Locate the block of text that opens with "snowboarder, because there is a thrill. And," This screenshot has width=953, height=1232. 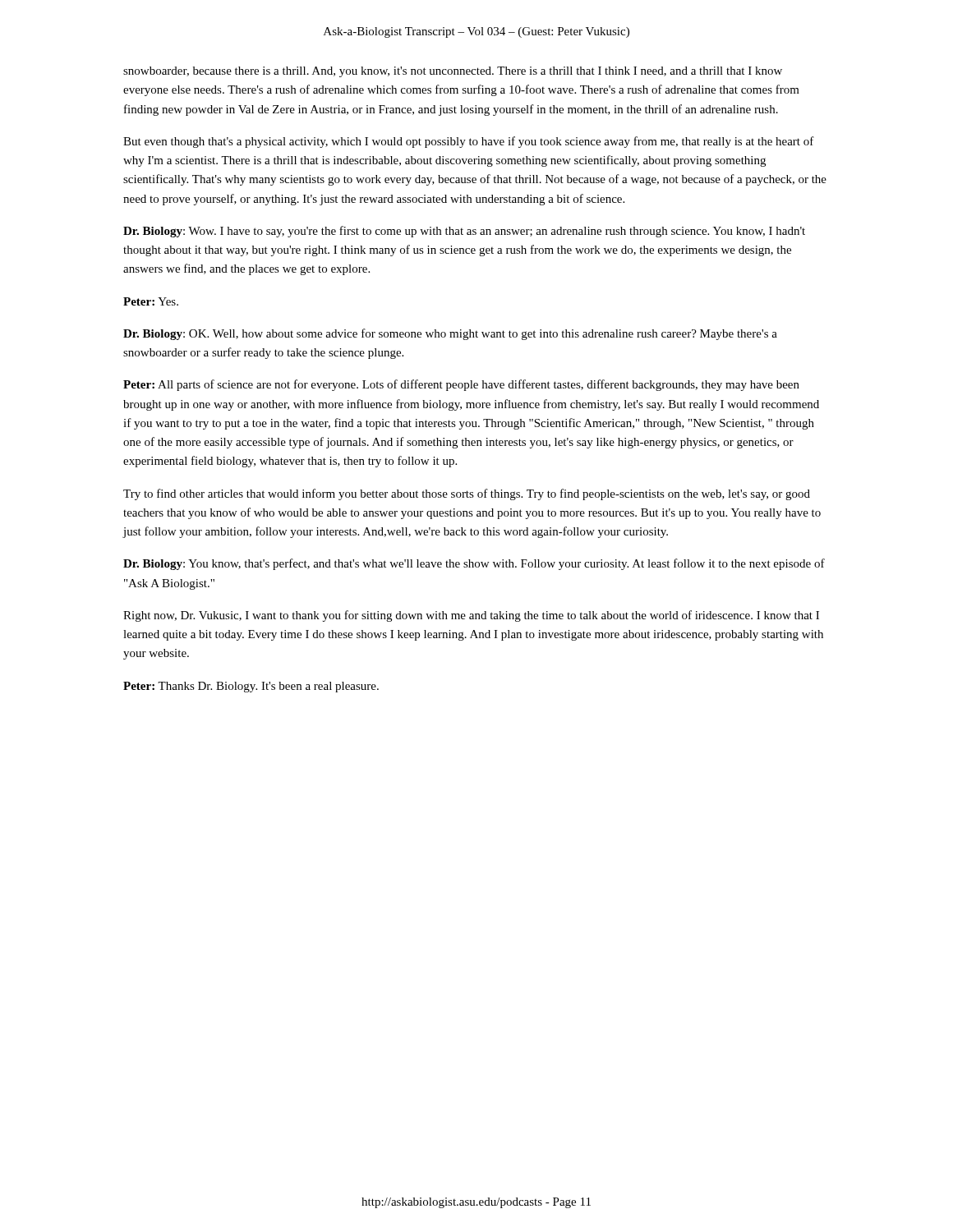(x=461, y=90)
